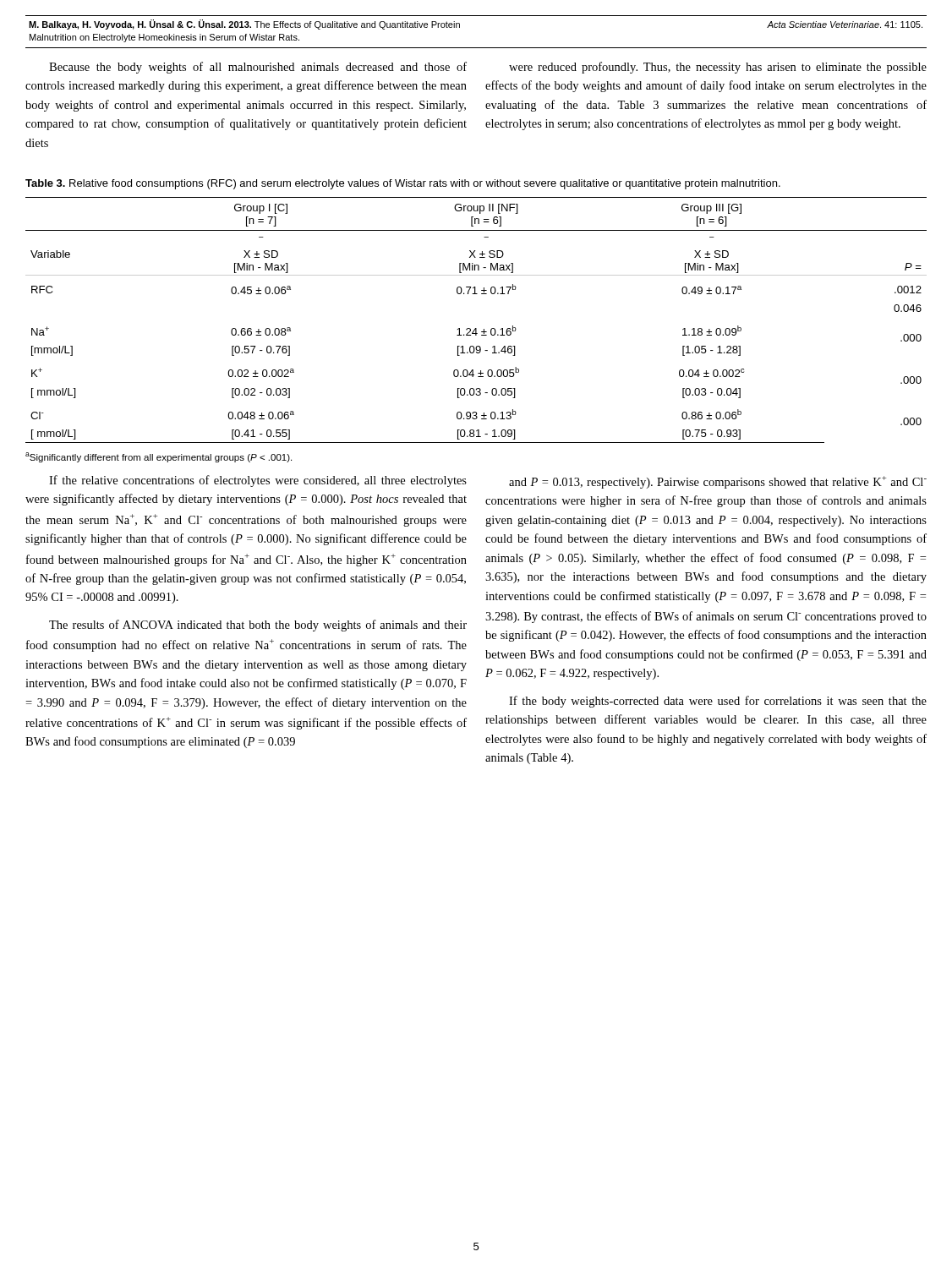The height and width of the screenshot is (1268, 952).
Task: Find the table
Action: coord(476,320)
